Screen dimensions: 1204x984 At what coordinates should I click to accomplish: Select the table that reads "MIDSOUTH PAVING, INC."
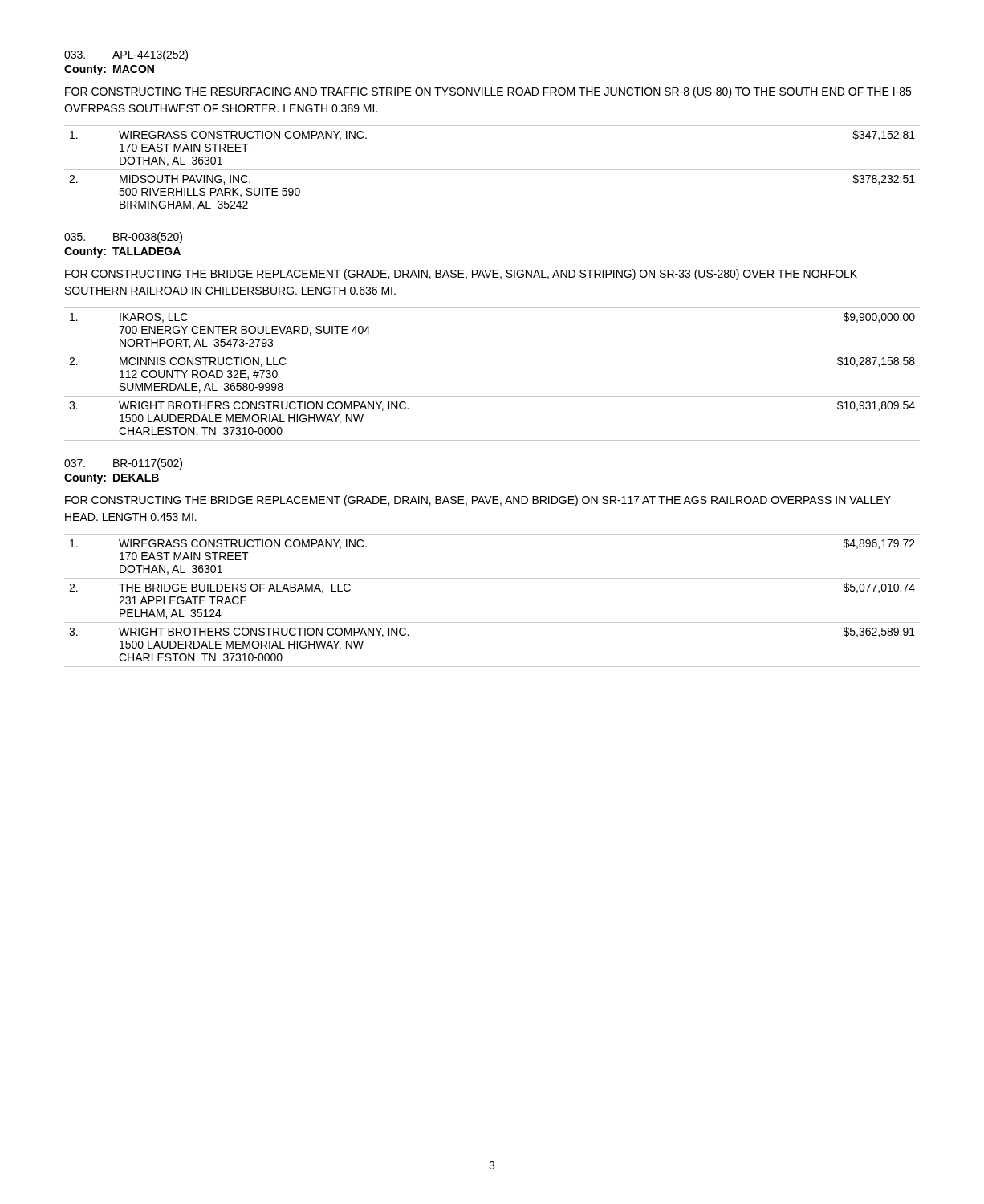tap(492, 170)
